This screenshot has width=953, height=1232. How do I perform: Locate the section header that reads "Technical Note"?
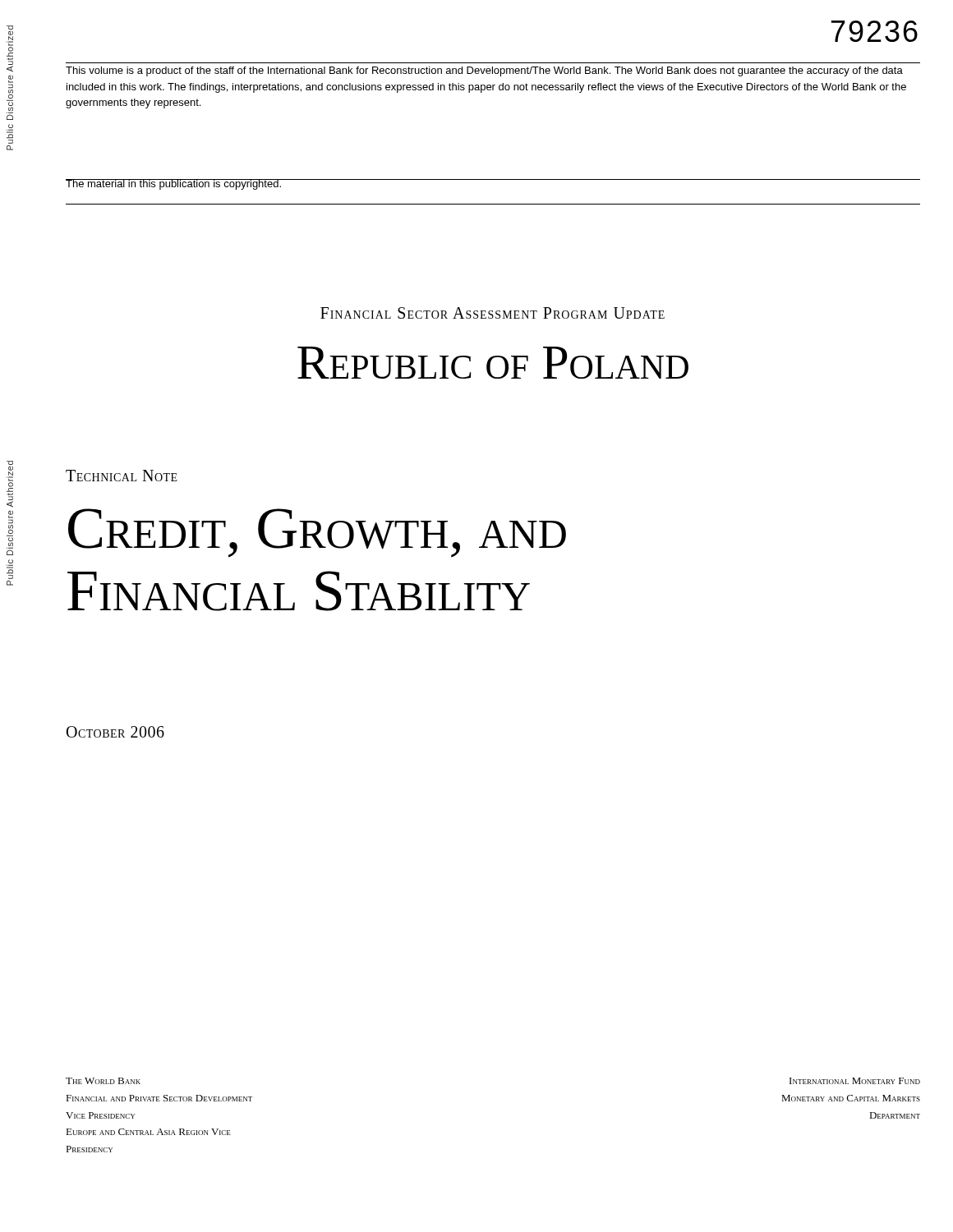coord(122,476)
